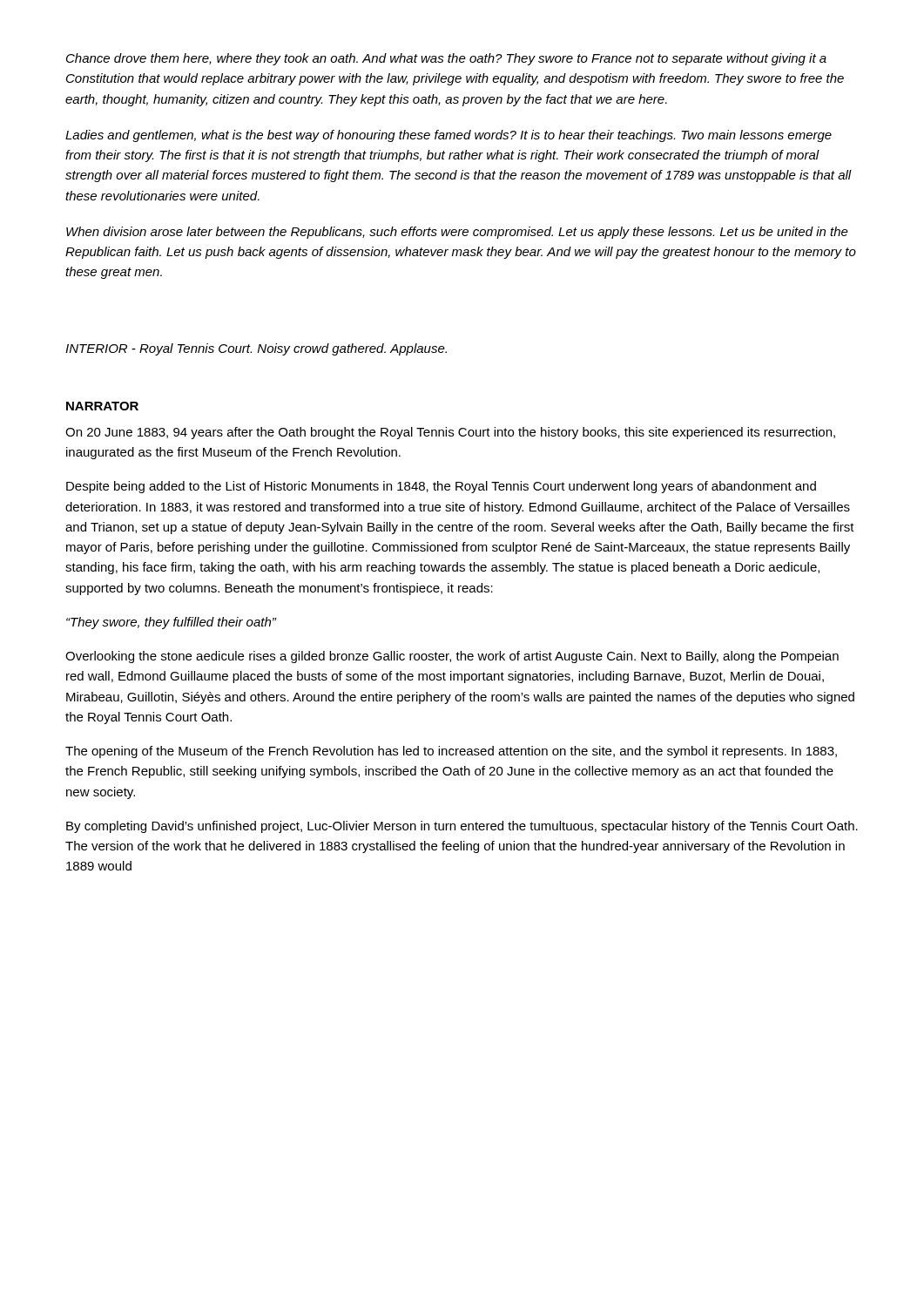Select the text block with the text "Despite being added to the List"

460,537
